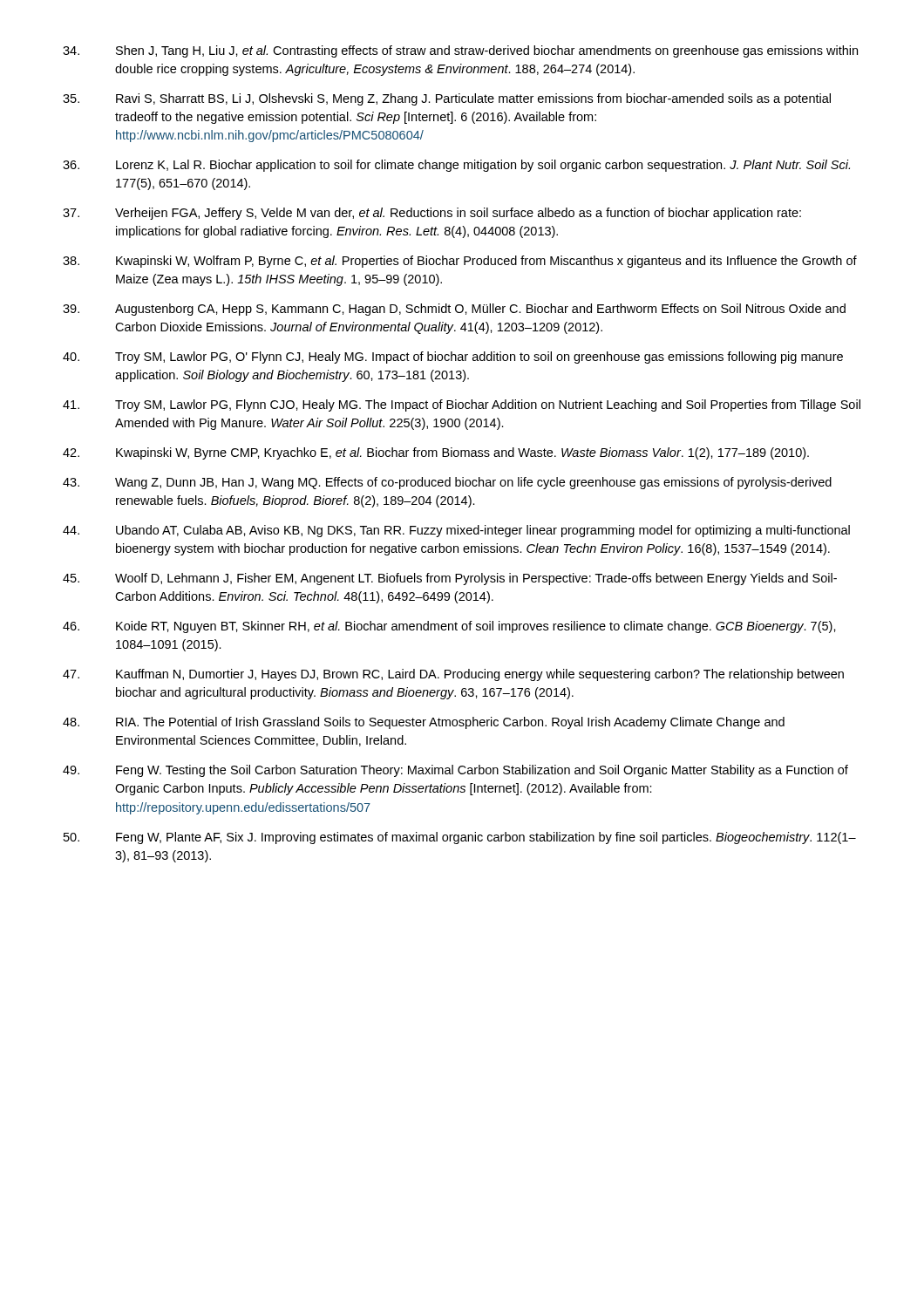924x1308 pixels.
Task: Navigate to the text starting "37. Verheijen FGA, Jeffery S, Velde"
Action: [x=462, y=222]
